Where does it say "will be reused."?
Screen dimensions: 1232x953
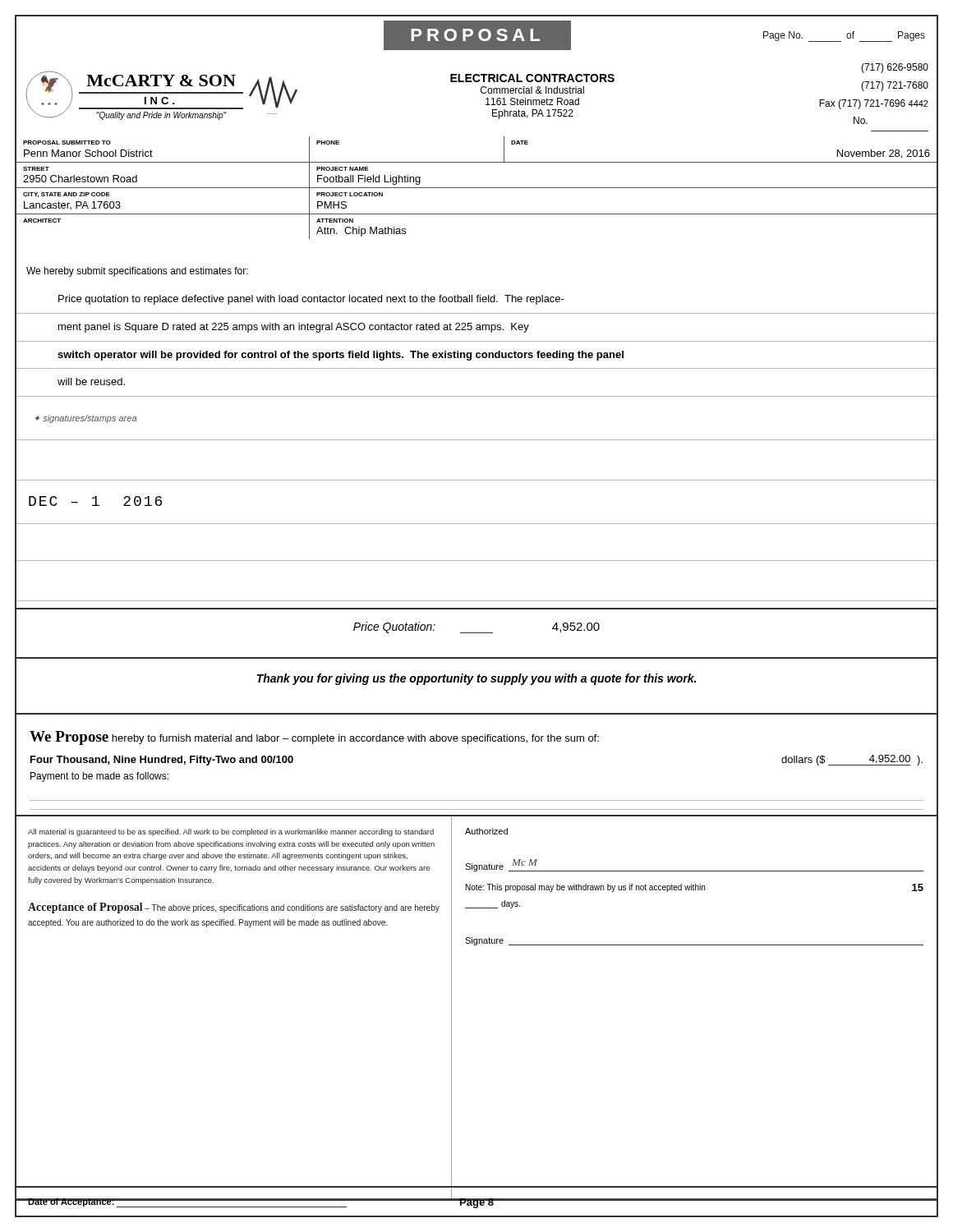click(x=92, y=382)
